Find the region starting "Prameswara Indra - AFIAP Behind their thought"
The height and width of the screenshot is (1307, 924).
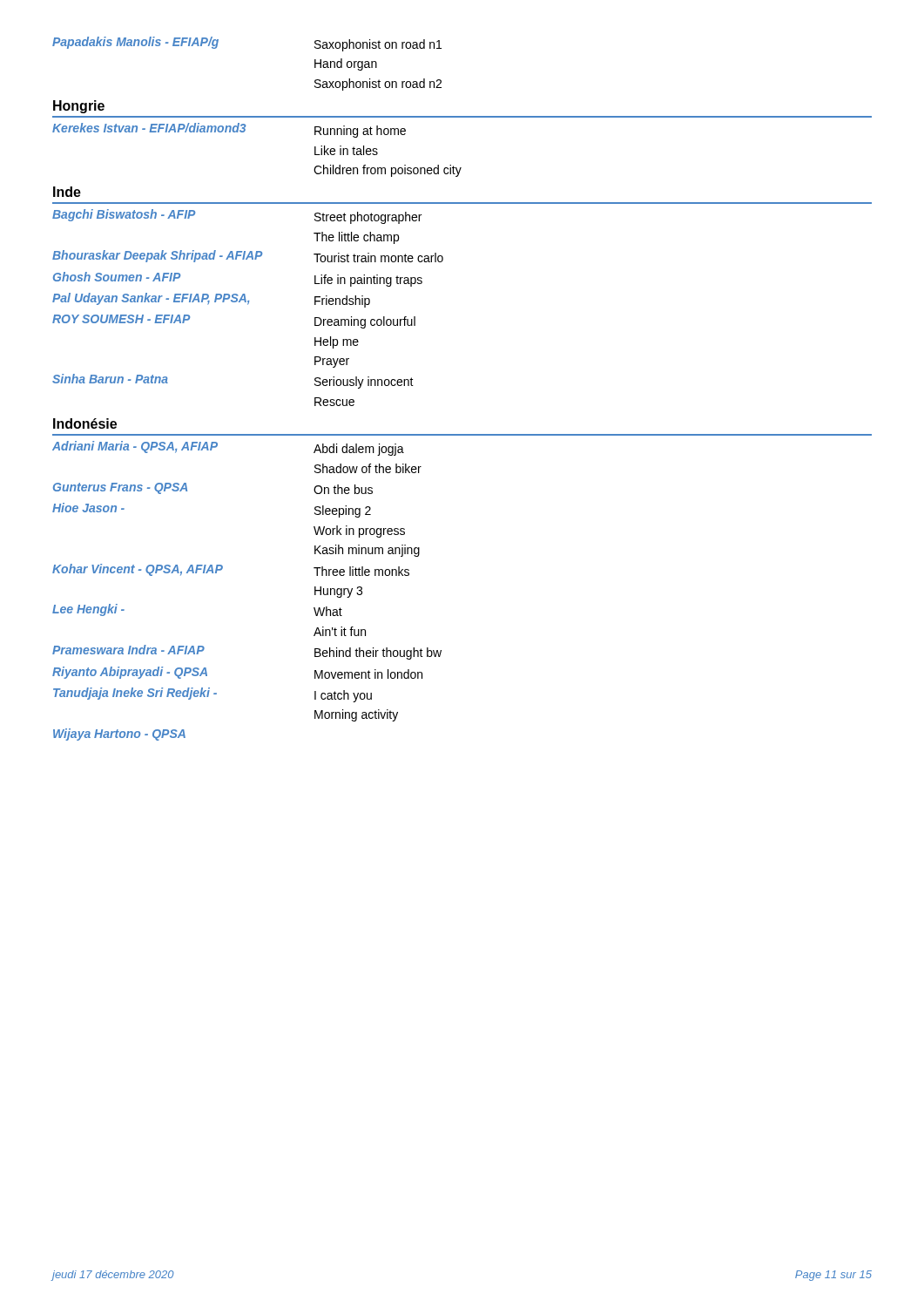coord(435,653)
